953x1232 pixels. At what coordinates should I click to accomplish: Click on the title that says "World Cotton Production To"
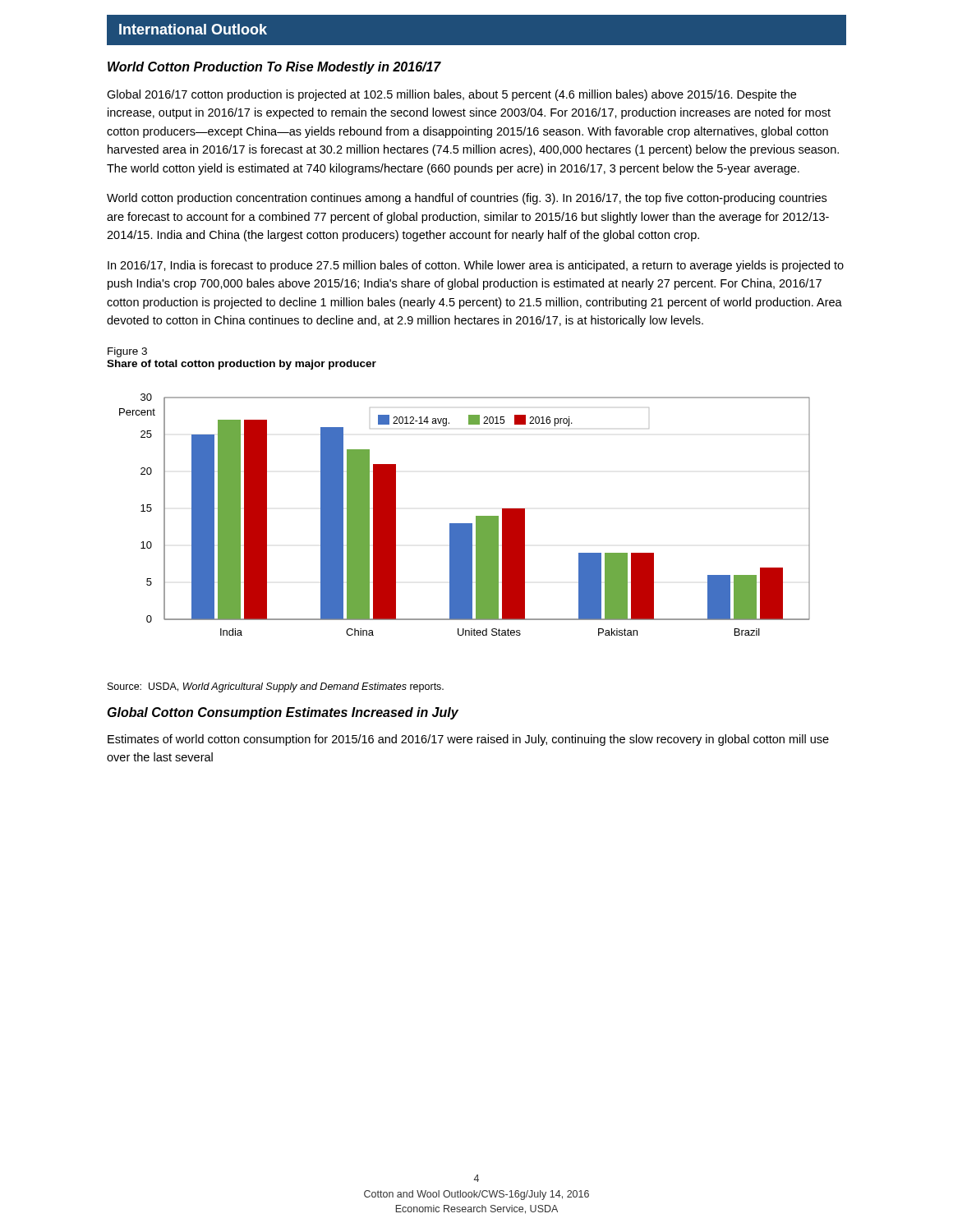(x=274, y=67)
